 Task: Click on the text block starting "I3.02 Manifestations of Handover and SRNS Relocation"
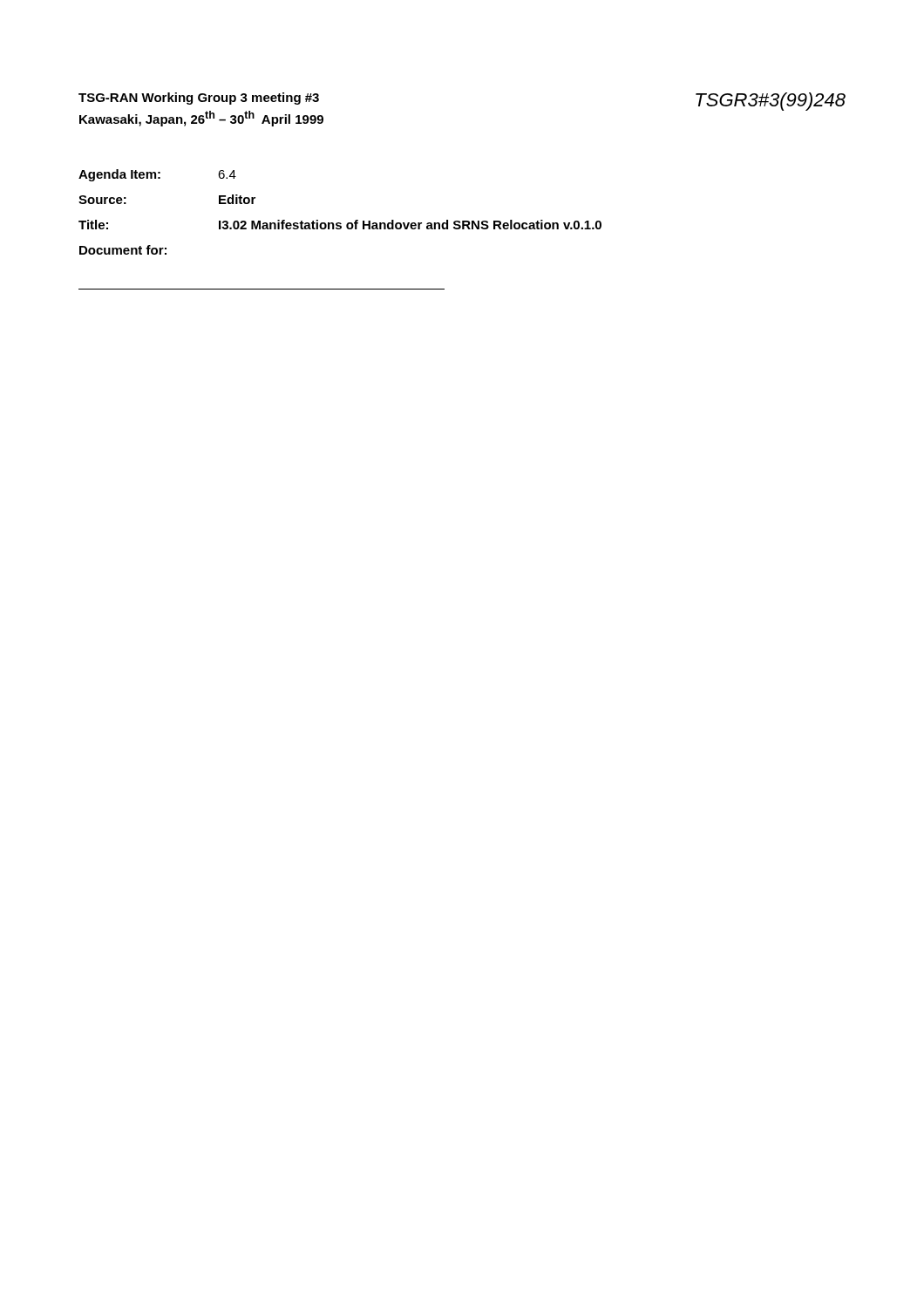pyautogui.click(x=410, y=224)
